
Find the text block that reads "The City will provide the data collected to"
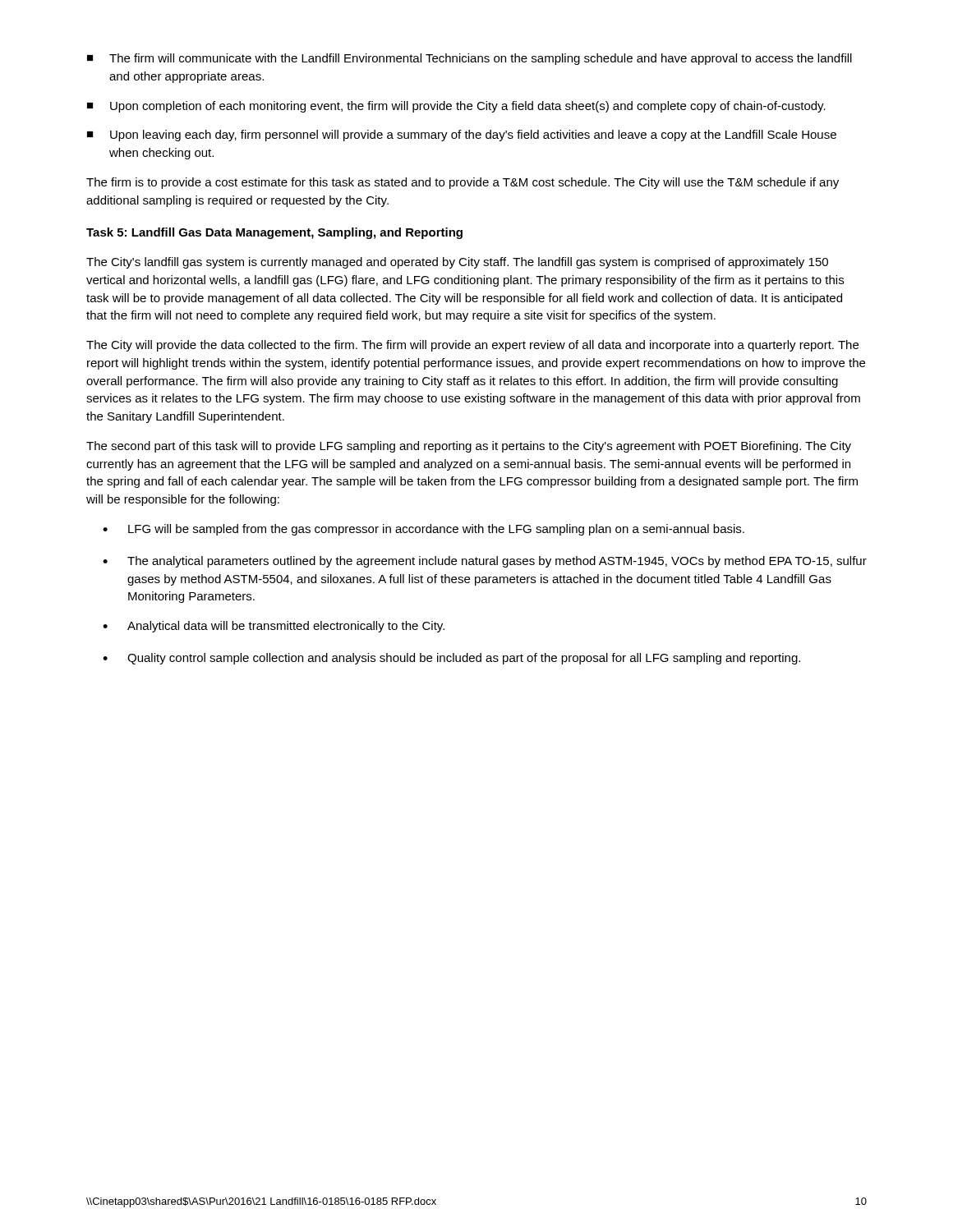(476, 380)
